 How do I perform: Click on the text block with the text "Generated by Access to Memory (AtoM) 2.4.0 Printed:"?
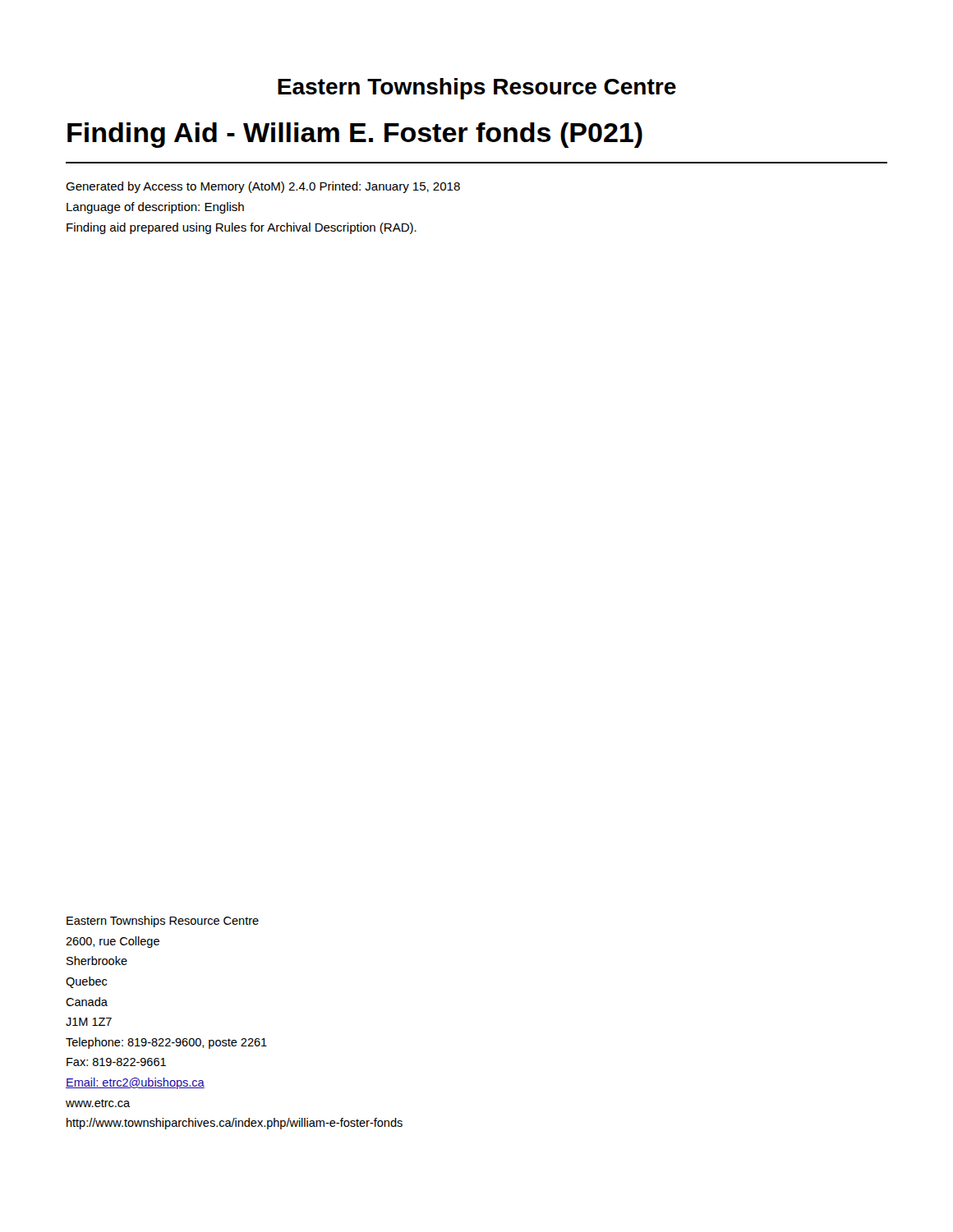point(263,187)
